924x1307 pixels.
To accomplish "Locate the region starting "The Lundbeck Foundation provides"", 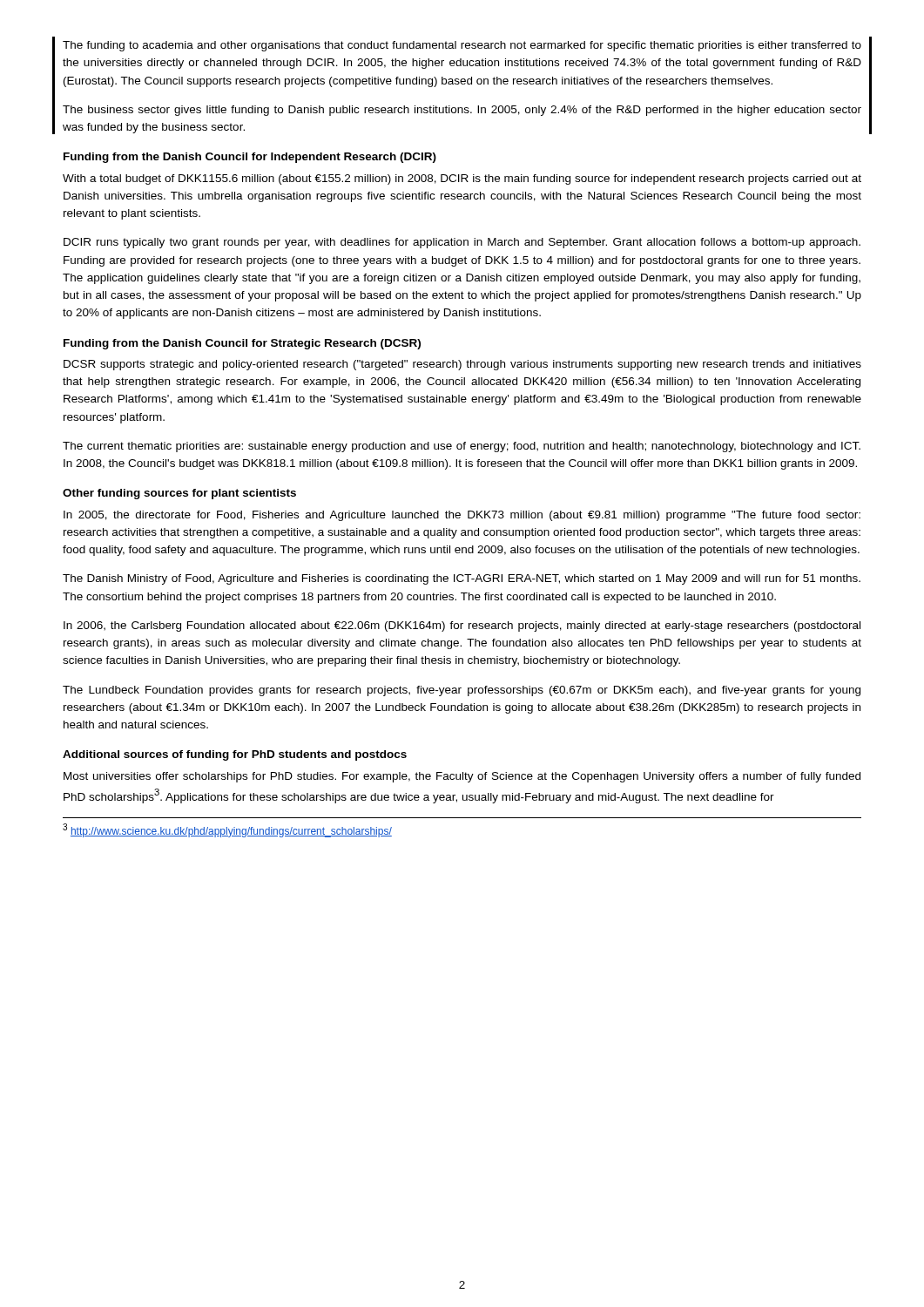I will tap(462, 707).
